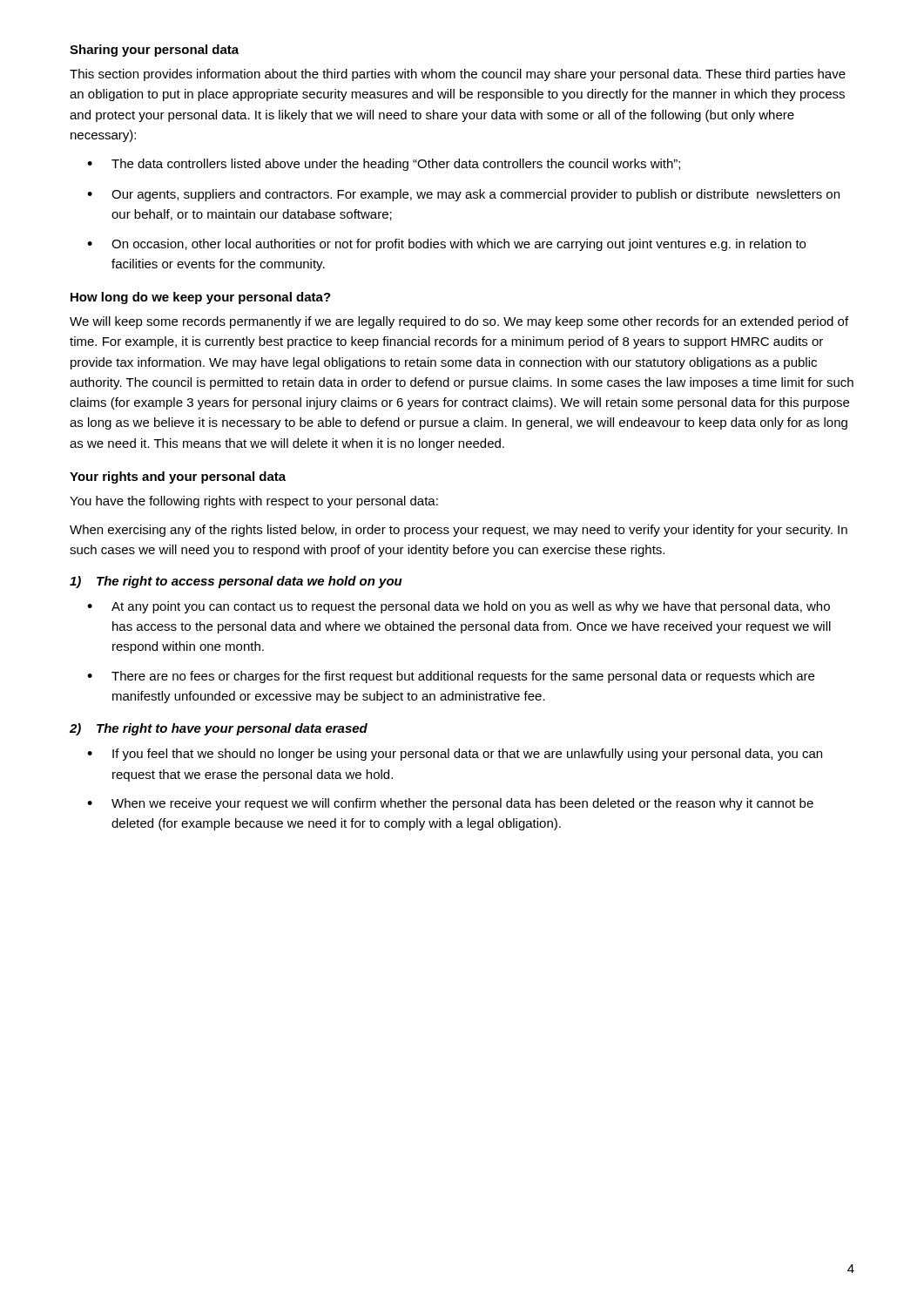924x1307 pixels.
Task: Locate the text starting "• The data controllers listed above"
Action: (471, 164)
